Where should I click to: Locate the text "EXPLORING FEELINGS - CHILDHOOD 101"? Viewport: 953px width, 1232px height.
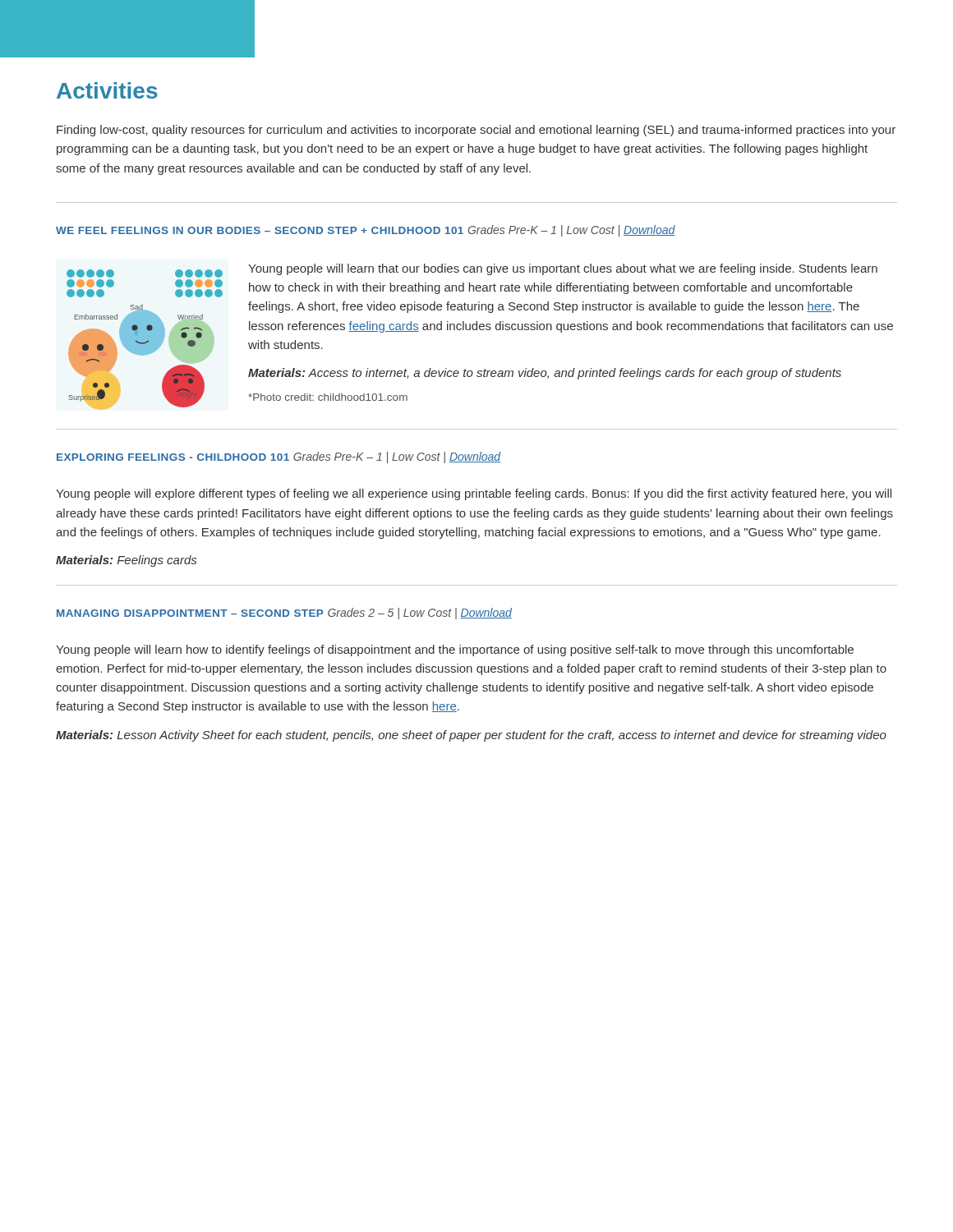click(173, 458)
